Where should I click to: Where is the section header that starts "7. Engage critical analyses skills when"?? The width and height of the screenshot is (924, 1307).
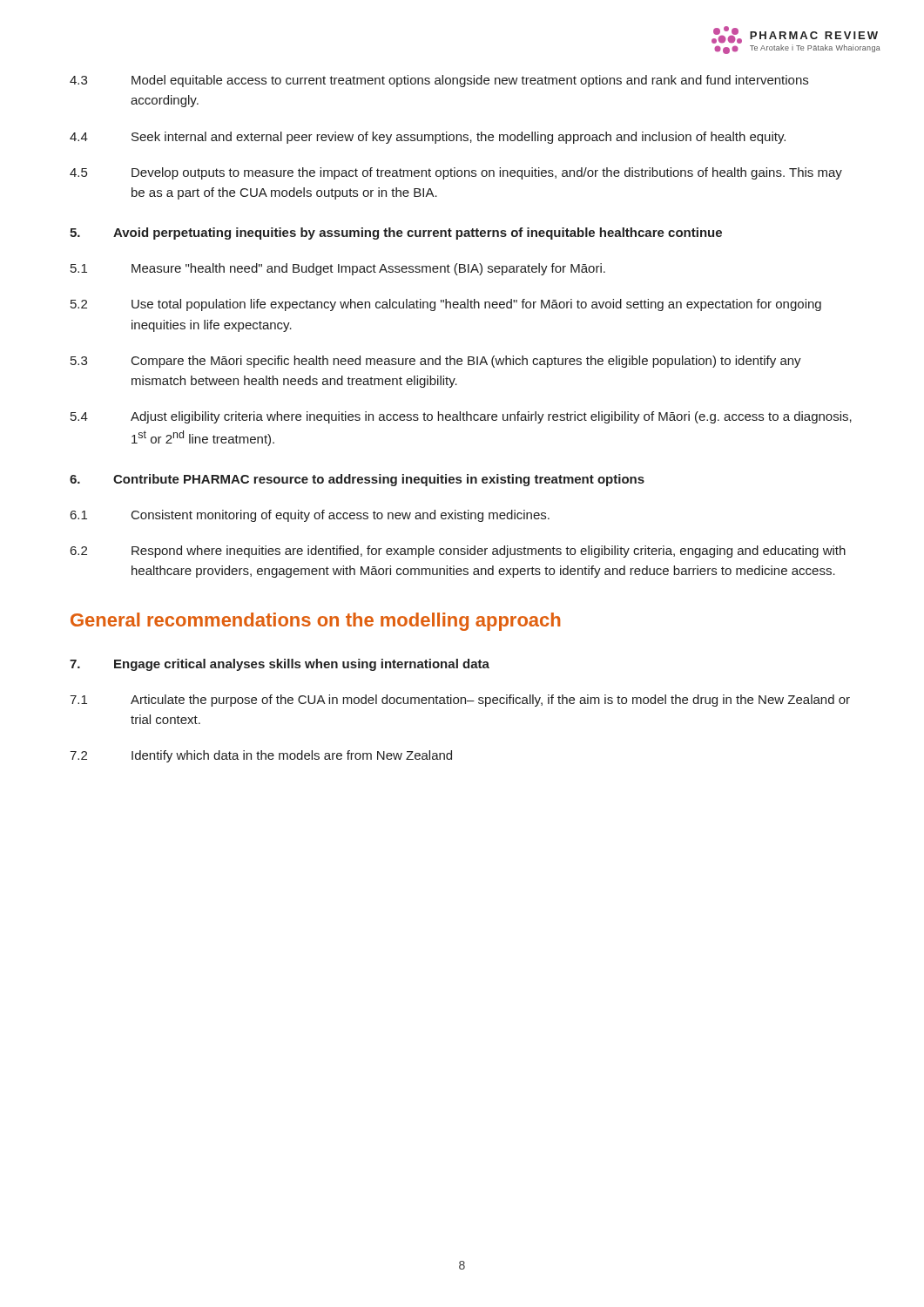462,664
